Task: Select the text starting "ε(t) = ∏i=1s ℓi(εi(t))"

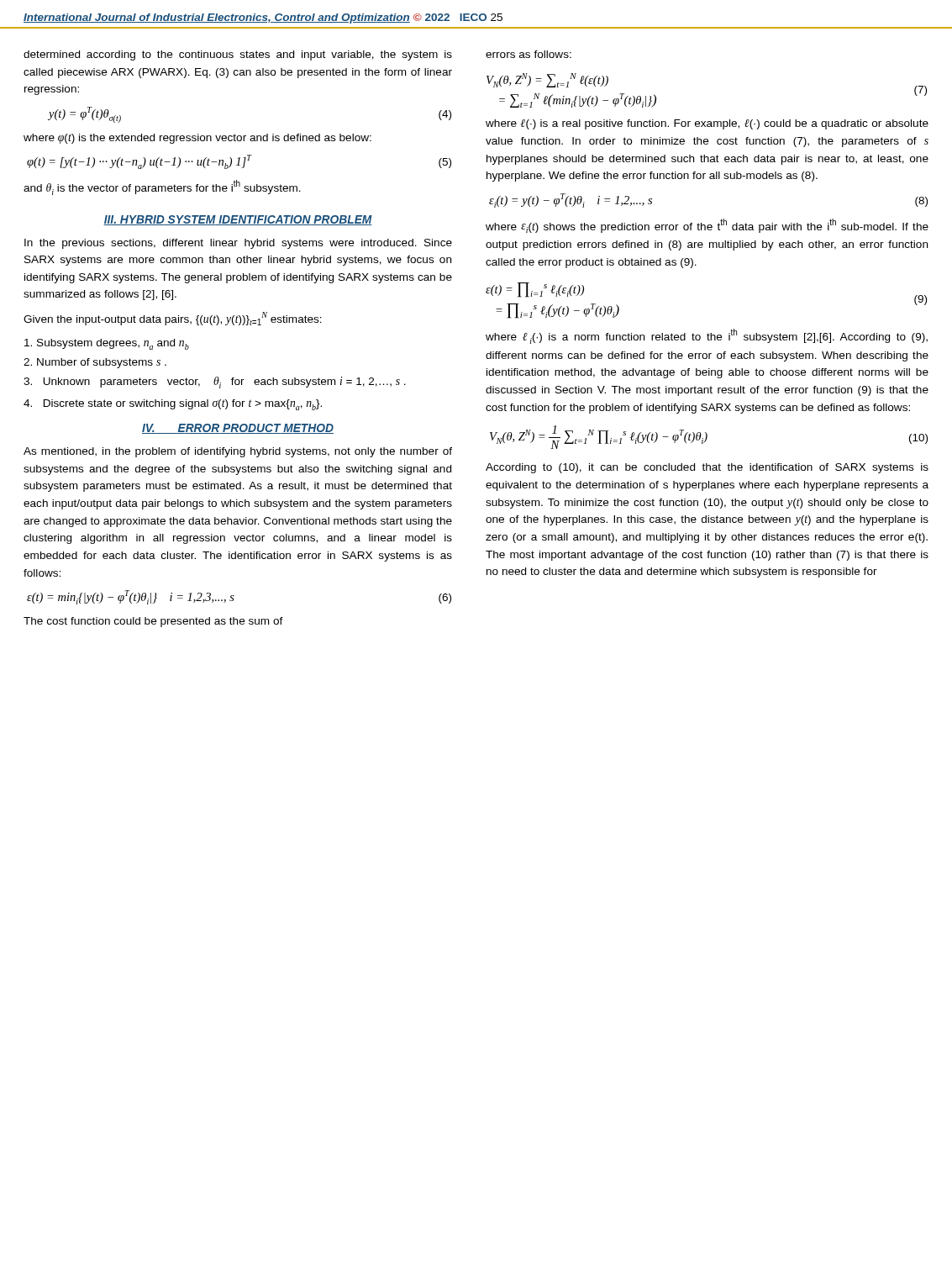Action: (542, 296)
